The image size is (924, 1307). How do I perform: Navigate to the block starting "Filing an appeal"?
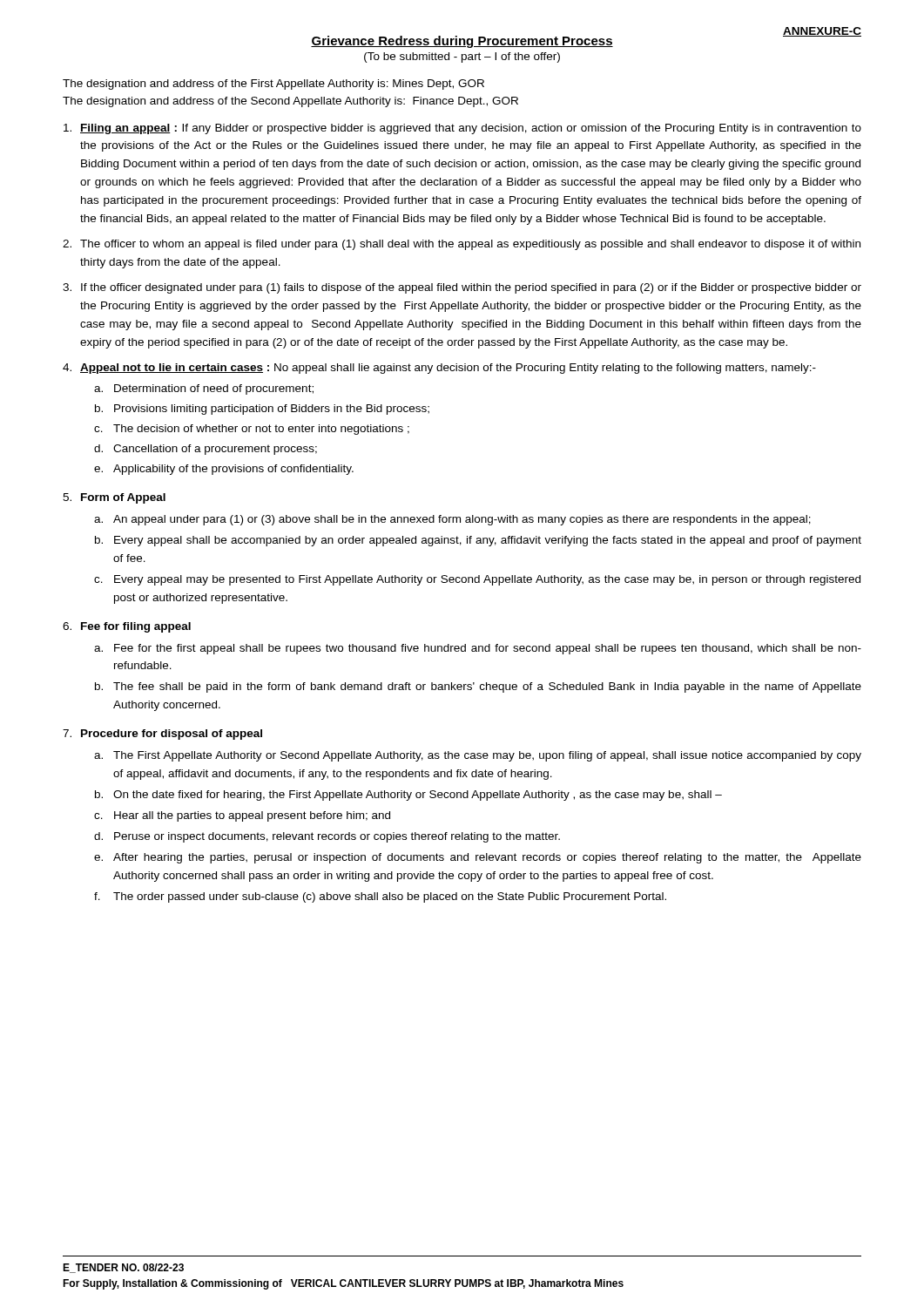point(462,174)
